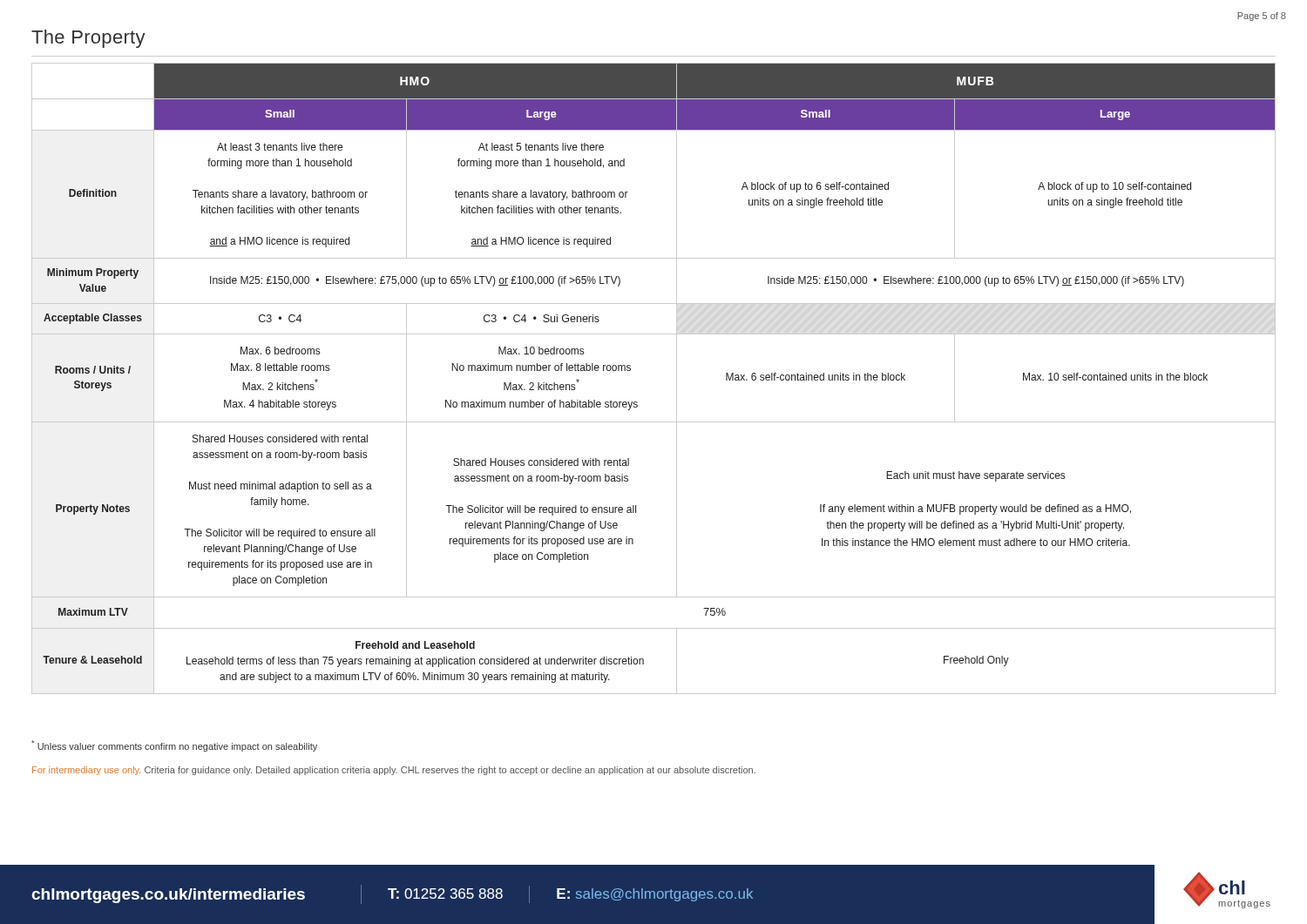1307x924 pixels.
Task: Where is the passage that starts "Unless valuer comments"?
Action: (174, 745)
